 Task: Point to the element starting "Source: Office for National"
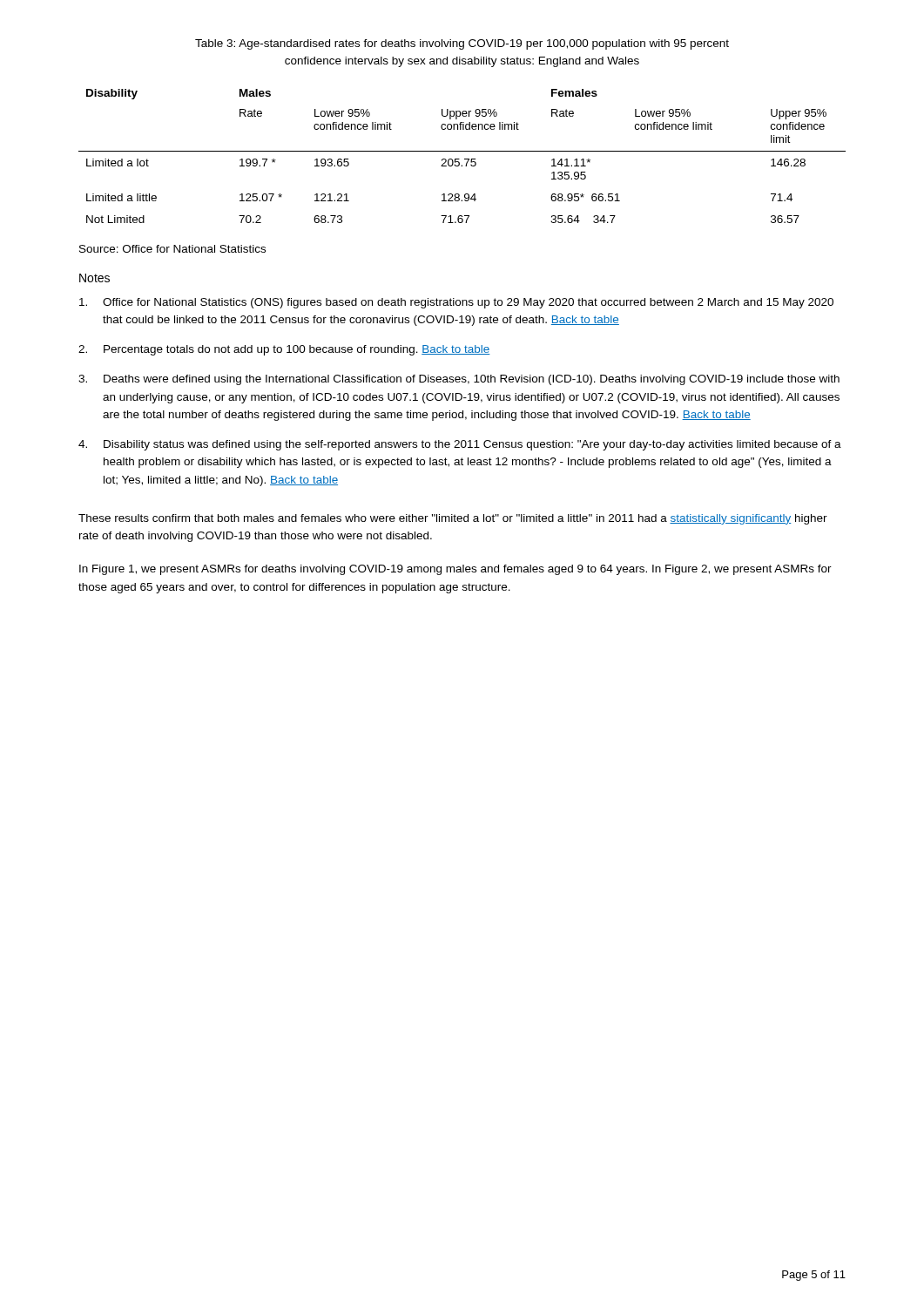pos(172,248)
